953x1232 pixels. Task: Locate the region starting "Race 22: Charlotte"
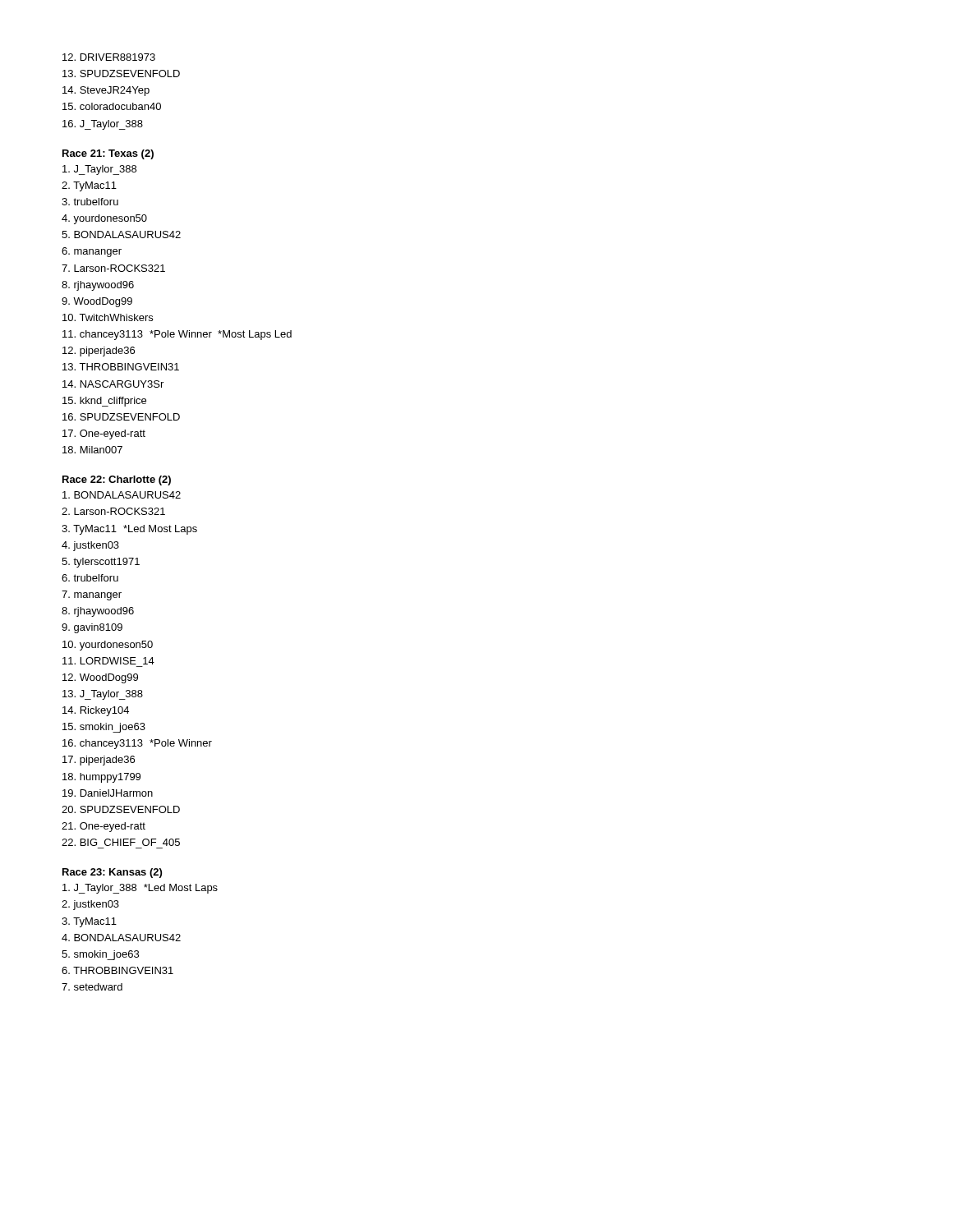tap(117, 479)
